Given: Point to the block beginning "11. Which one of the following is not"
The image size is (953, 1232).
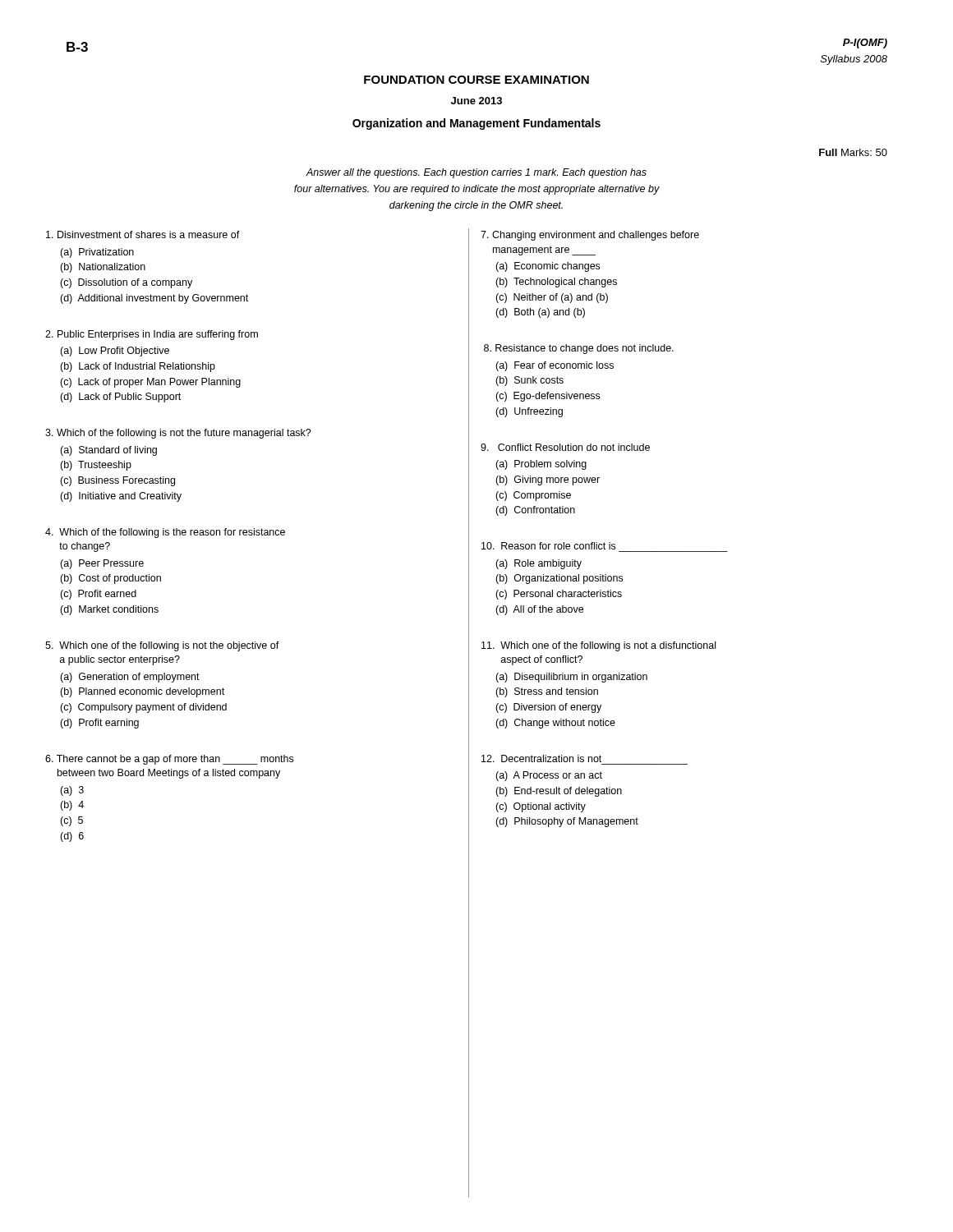Looking at the screenshot, I should click(599, 646).
